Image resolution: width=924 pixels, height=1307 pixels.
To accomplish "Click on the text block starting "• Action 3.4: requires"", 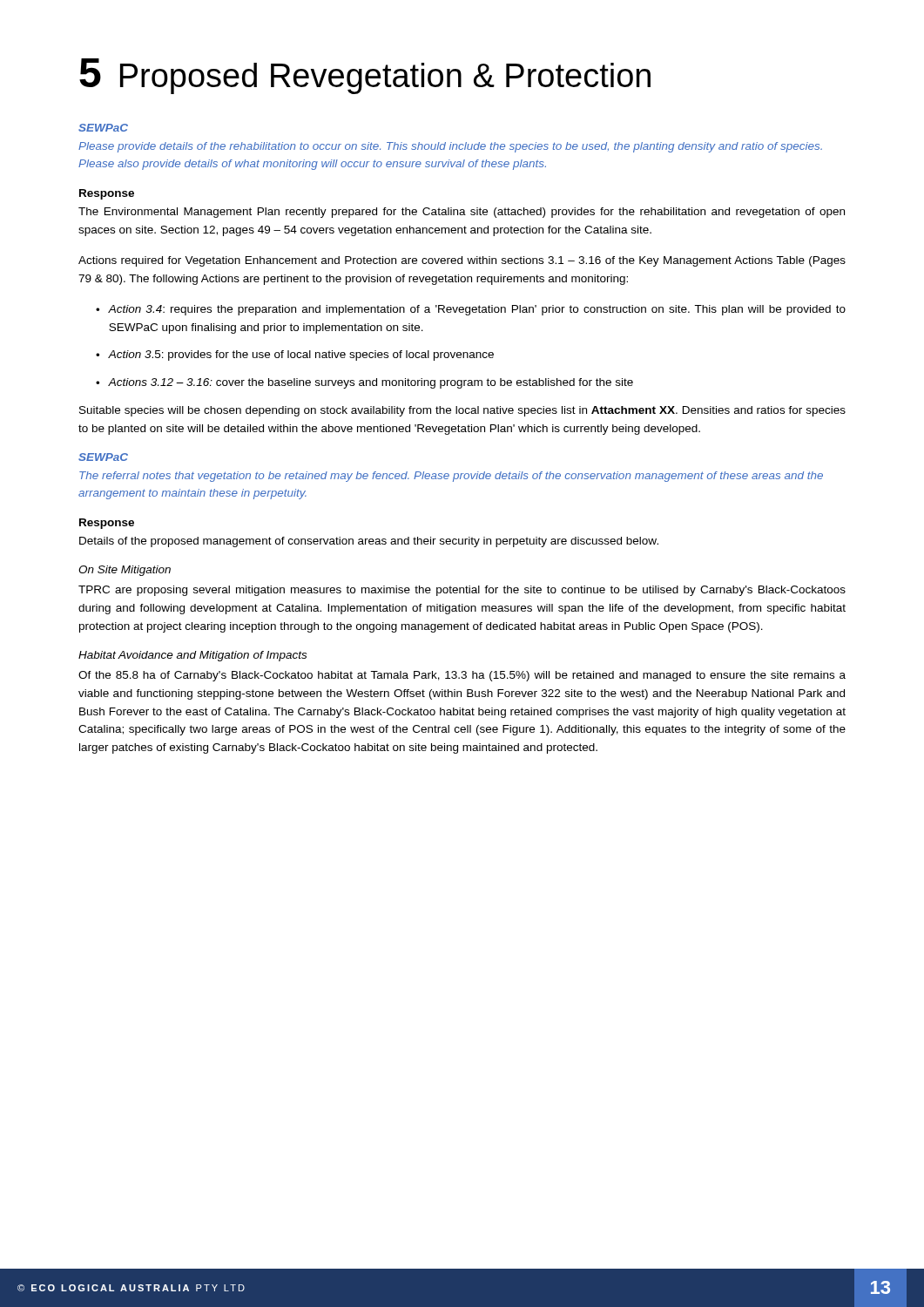I will pyautogui.click(x=471, y=319).
